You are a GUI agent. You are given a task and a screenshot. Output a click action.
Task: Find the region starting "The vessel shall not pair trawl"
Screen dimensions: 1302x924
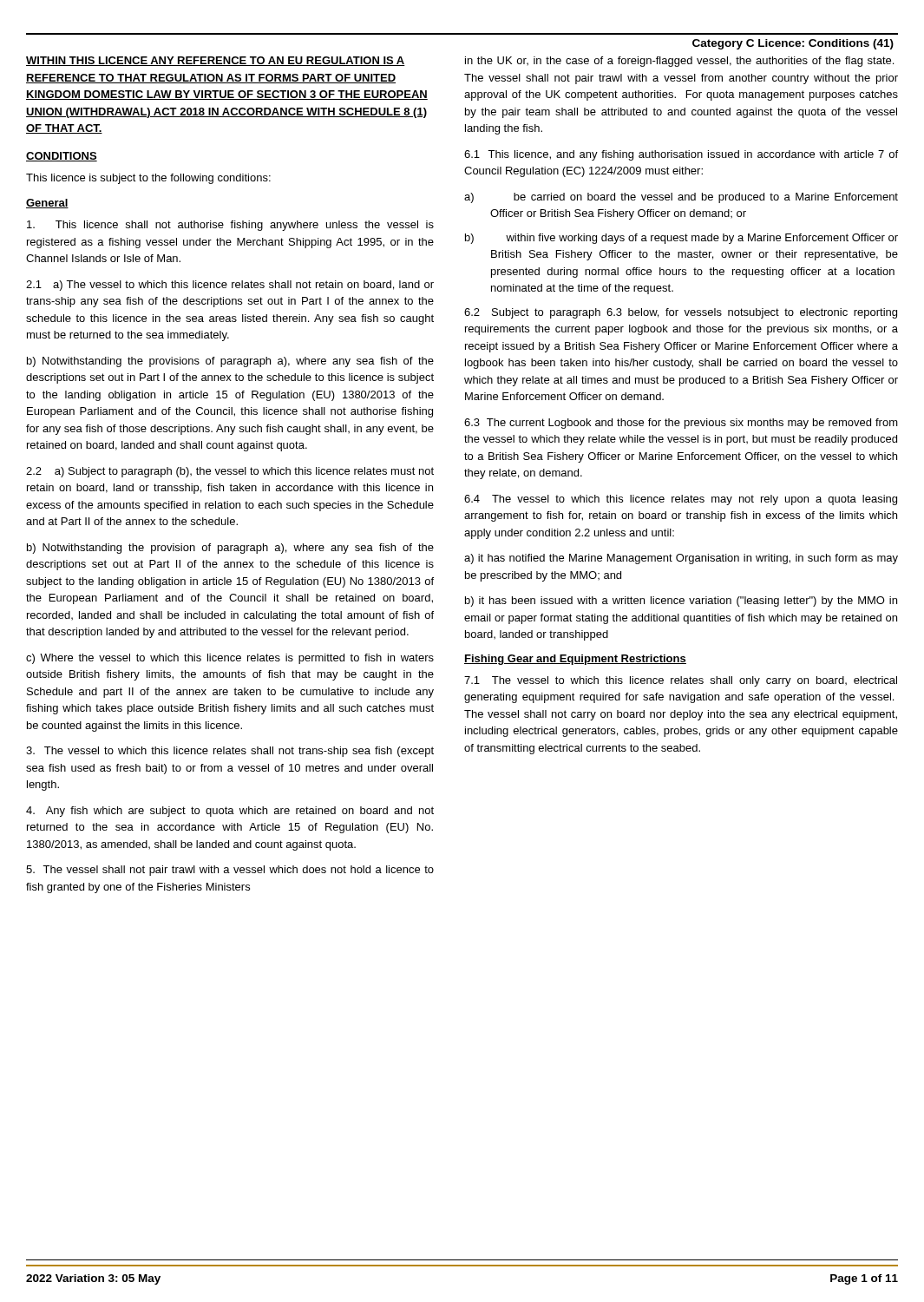(230, 878)
